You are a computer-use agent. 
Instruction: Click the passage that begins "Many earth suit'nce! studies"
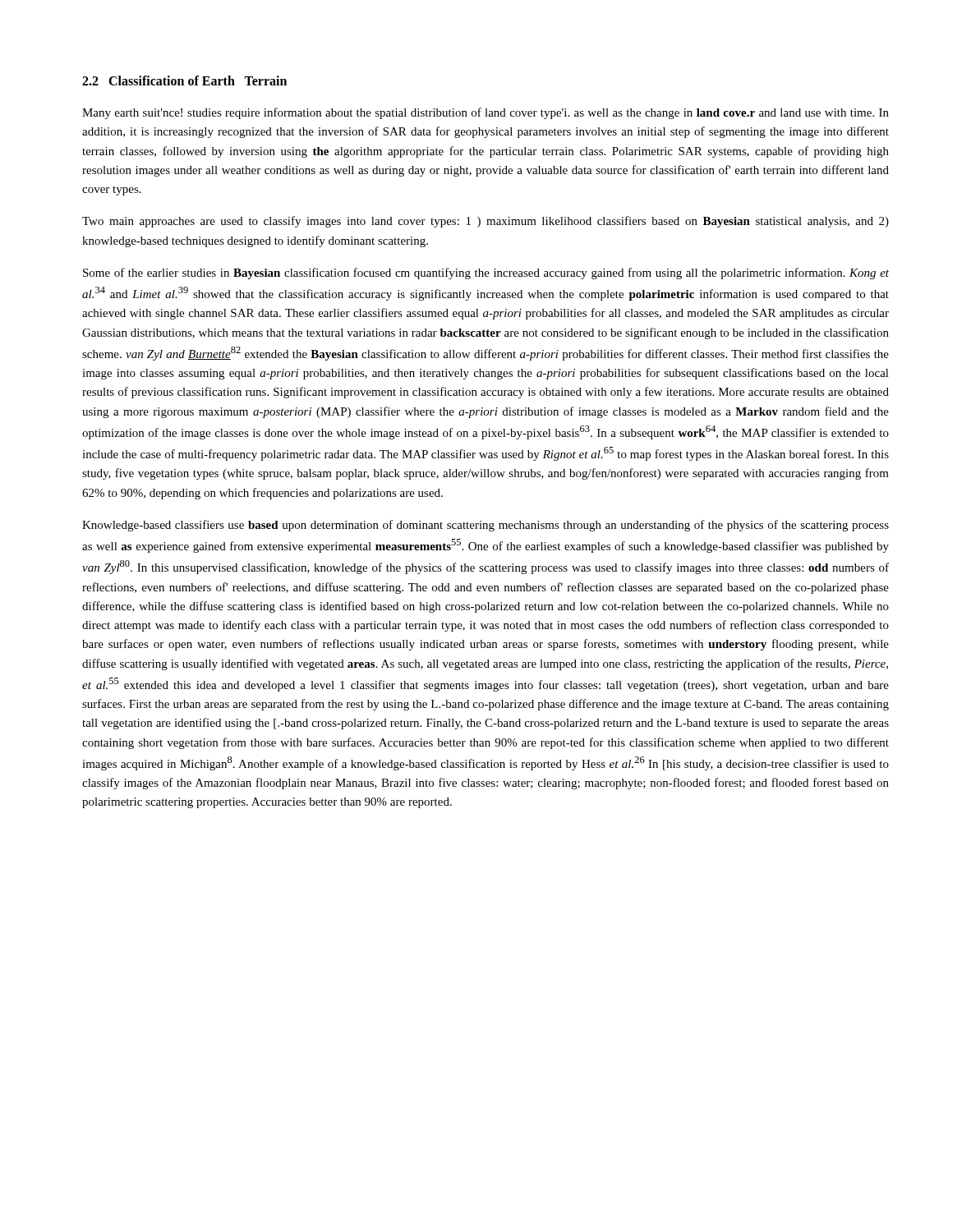(486, 151)
